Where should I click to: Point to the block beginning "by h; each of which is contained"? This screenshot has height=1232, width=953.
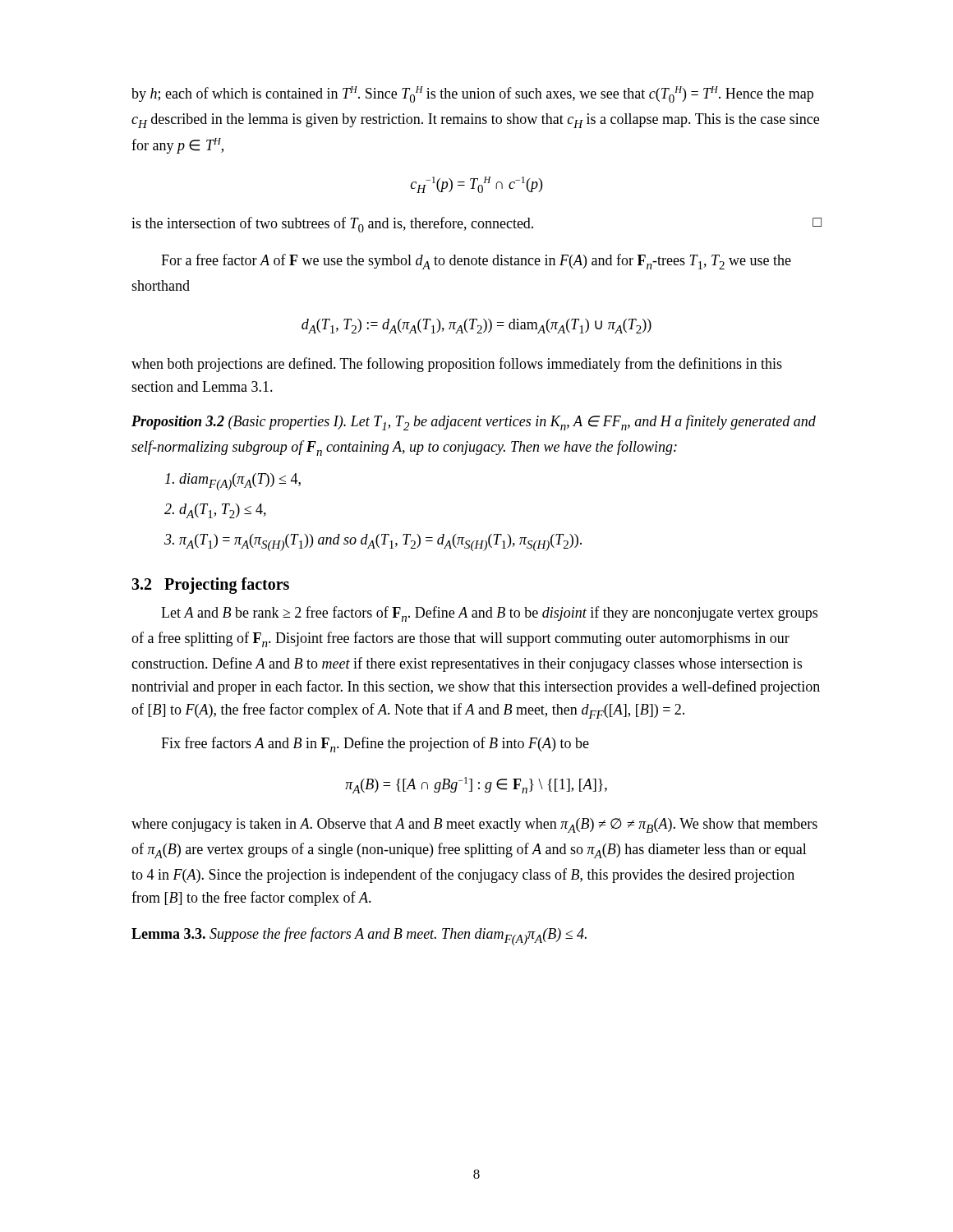tap(476, 119)
